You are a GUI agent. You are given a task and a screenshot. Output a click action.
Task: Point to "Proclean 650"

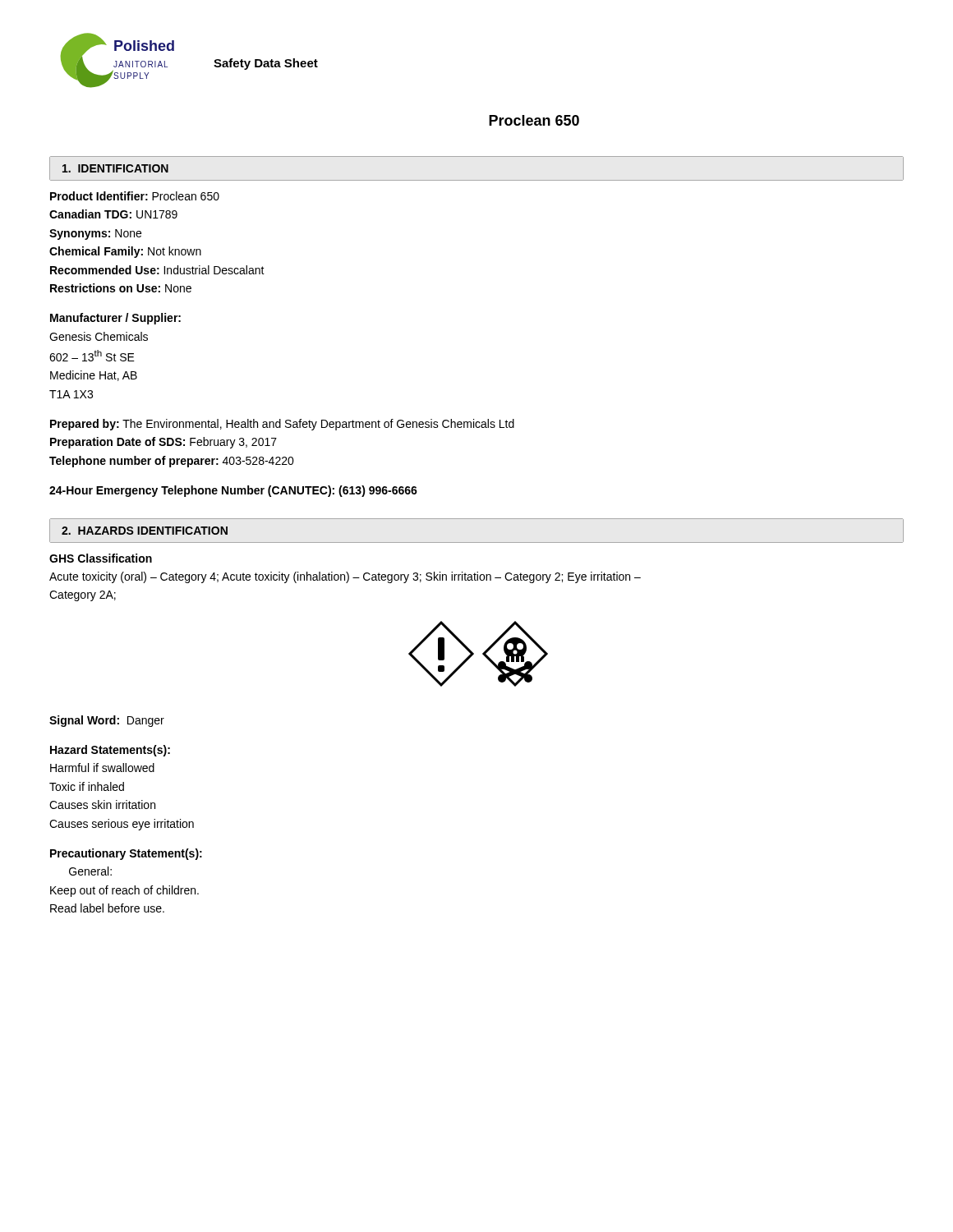[534, 121]
